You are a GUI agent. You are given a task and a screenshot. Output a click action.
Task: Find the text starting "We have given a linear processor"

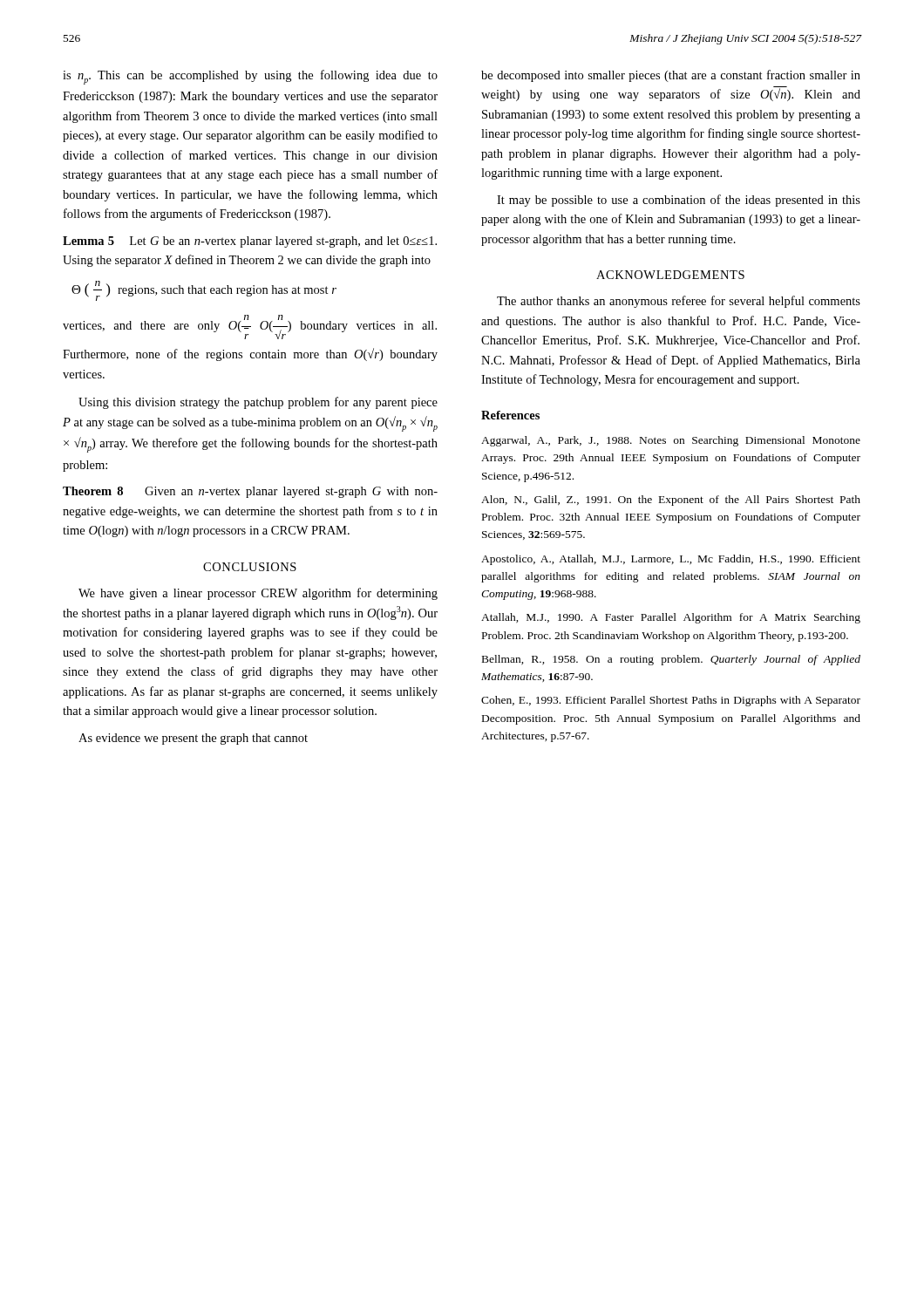tap(250, 652)
